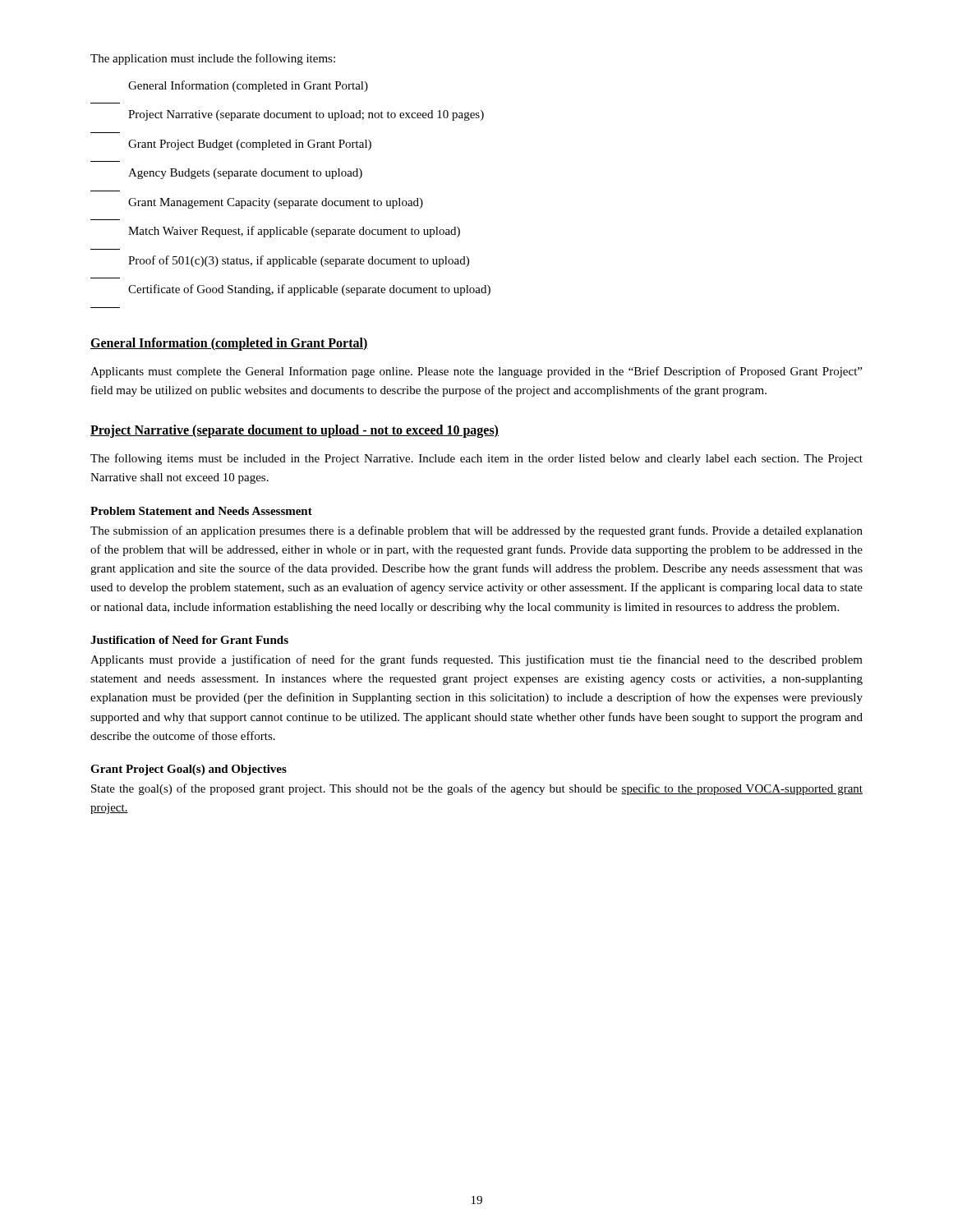The image size is (953, 1232).
Task: Select the section header containing "Project Narrative (separate document to upload - not"
Action: 294,430
